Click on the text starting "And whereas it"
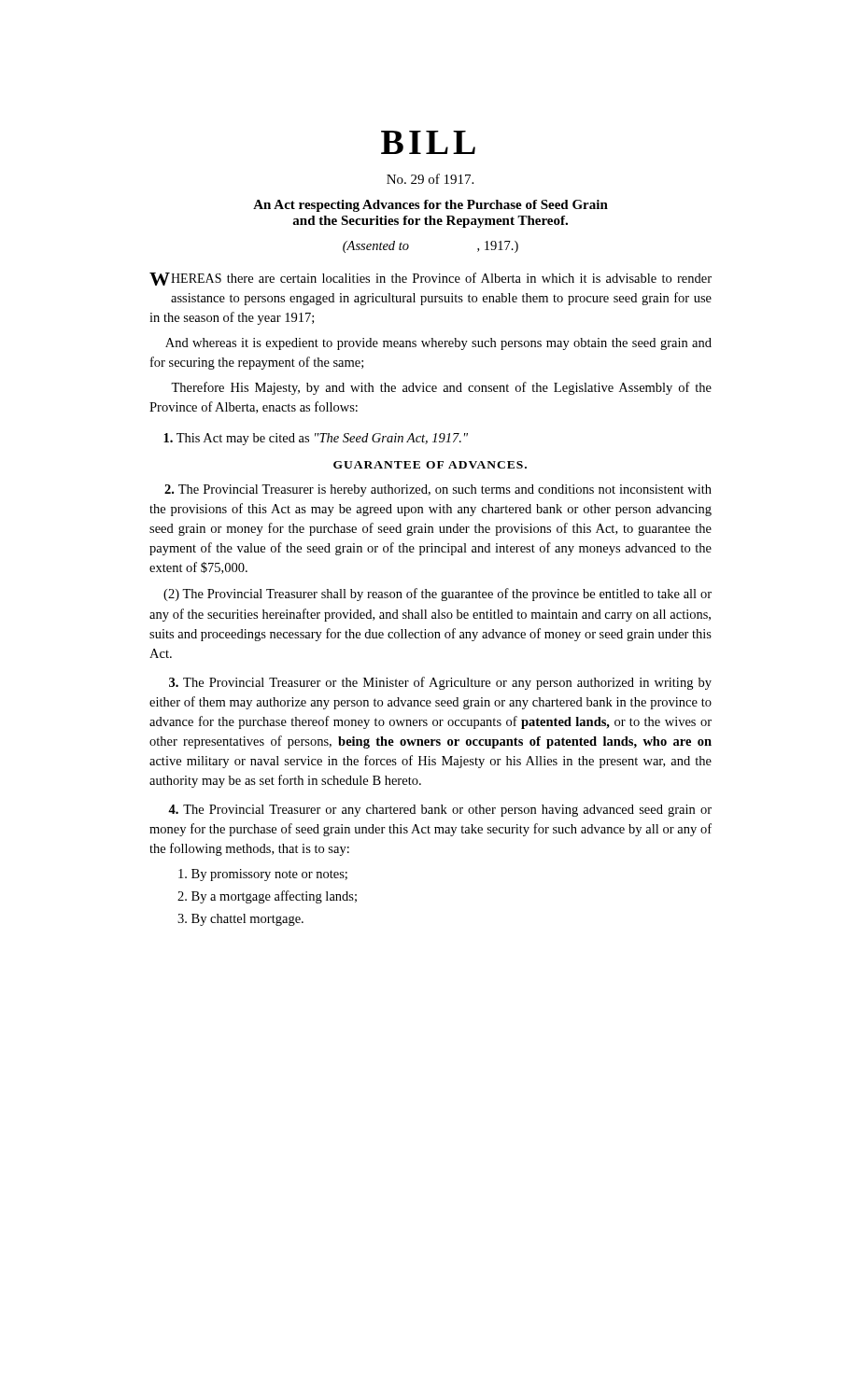This screenshot has height=1400, width=861. 430,353
